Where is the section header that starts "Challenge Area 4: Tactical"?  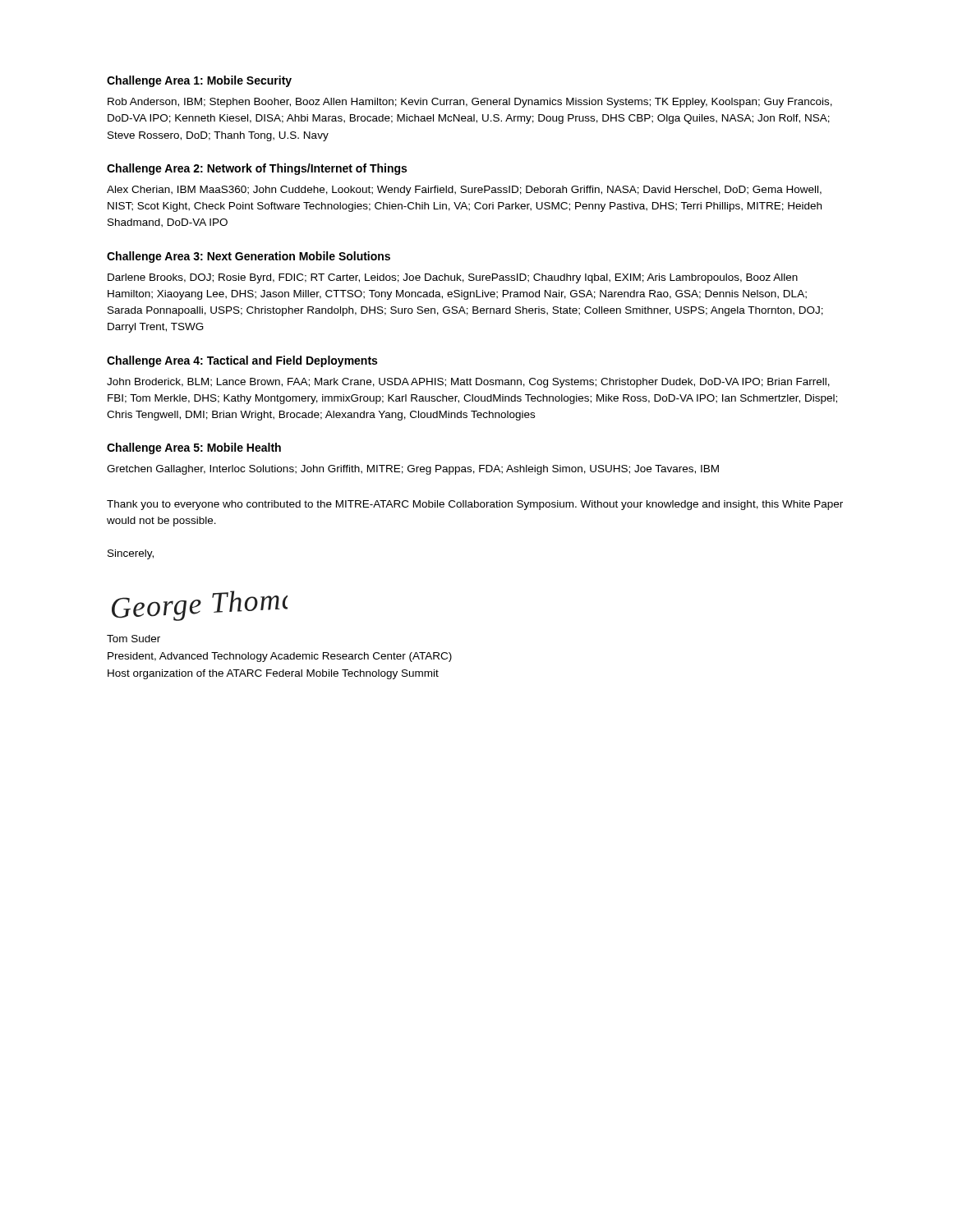(x=242, y=360)
